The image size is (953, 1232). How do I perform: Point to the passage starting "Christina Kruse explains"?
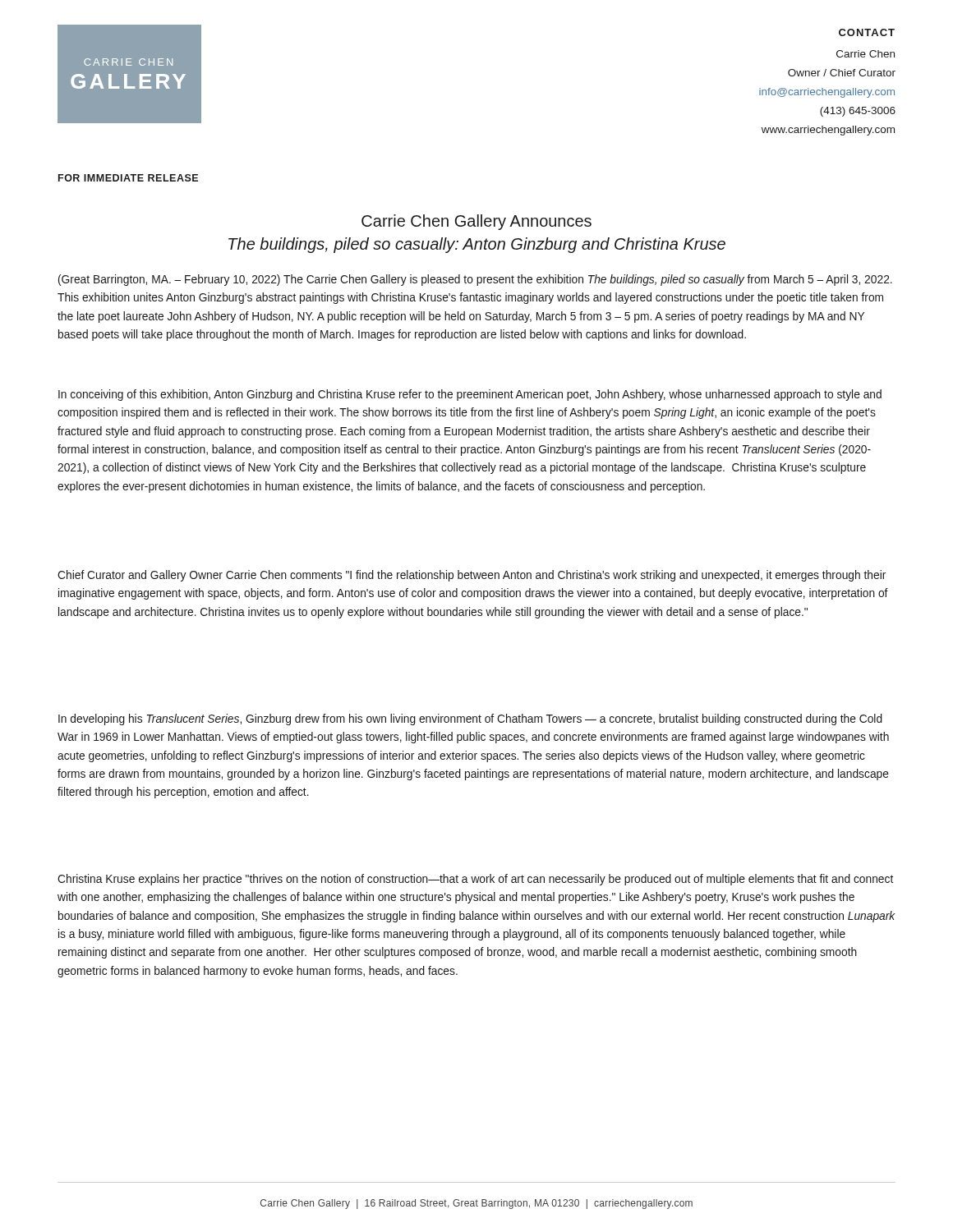coord(476,925)
